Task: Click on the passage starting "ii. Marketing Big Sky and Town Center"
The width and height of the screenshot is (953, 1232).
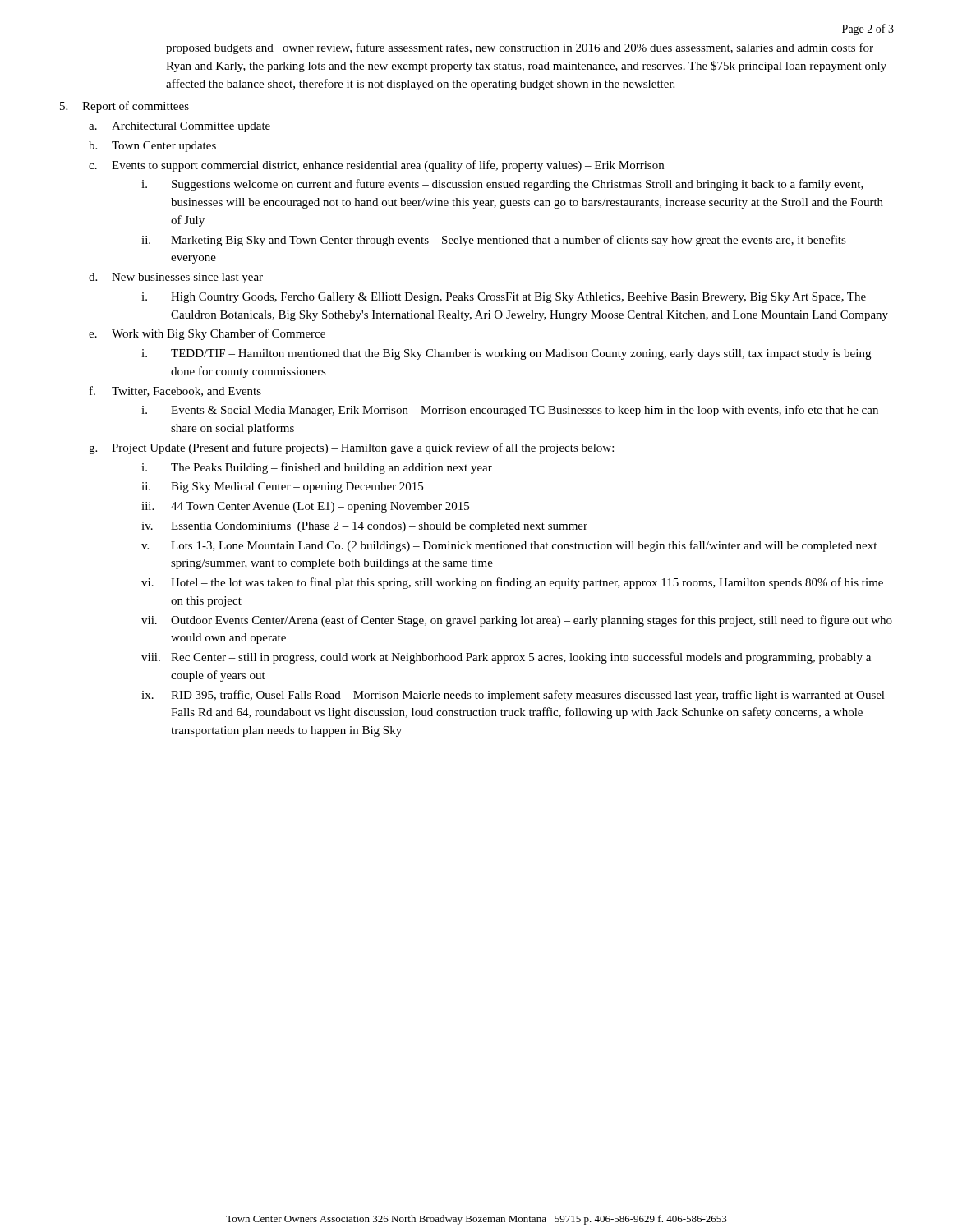Action: (x=518, y=249)
